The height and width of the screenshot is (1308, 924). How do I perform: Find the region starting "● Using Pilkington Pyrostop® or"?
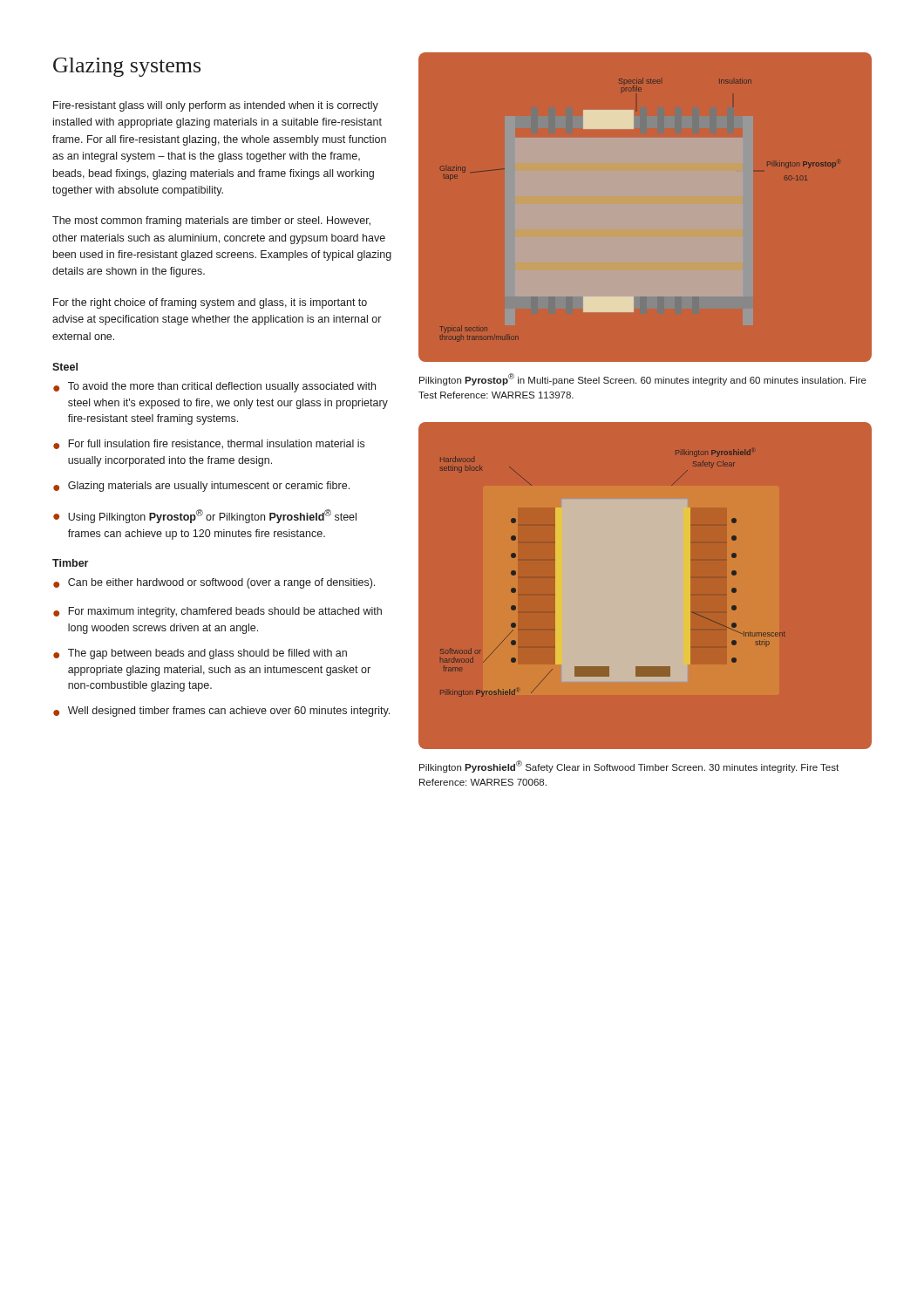click(222, 524)
